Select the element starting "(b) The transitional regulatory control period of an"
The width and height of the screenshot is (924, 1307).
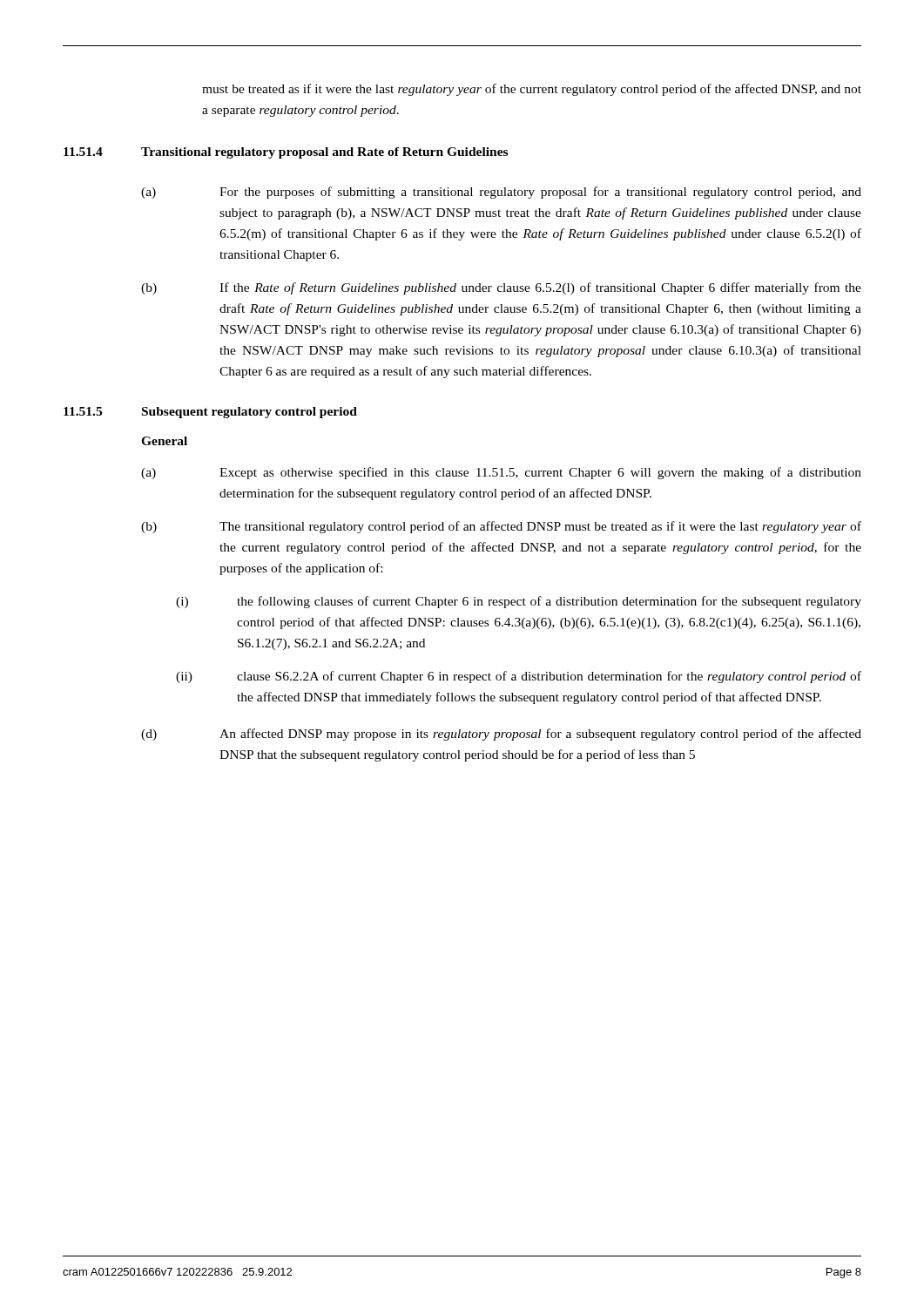[x=462, y=547]
